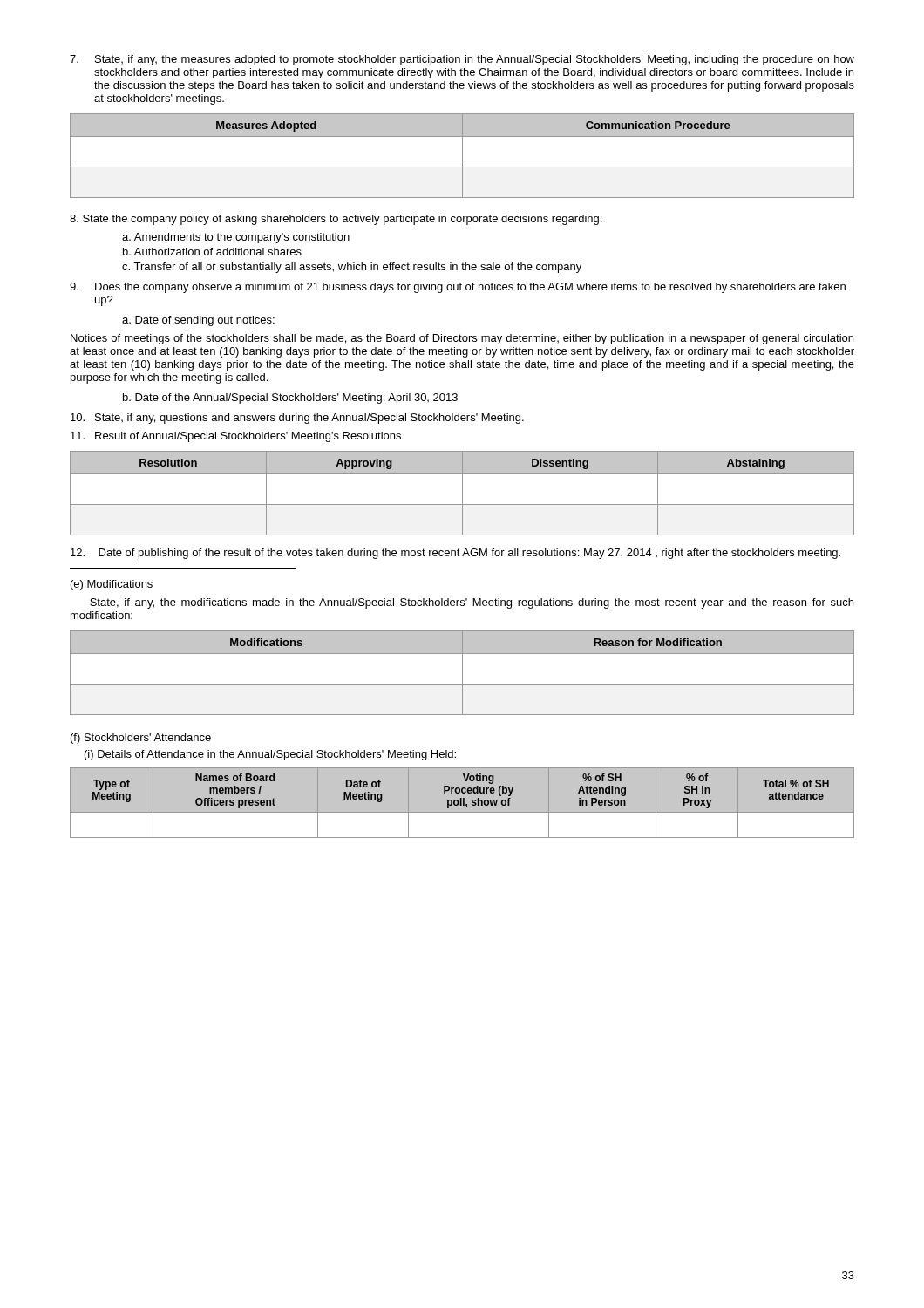Find the section header that says "(e) Modifications"
This screenshot has width=924, height=1308.
pos(111,584)
